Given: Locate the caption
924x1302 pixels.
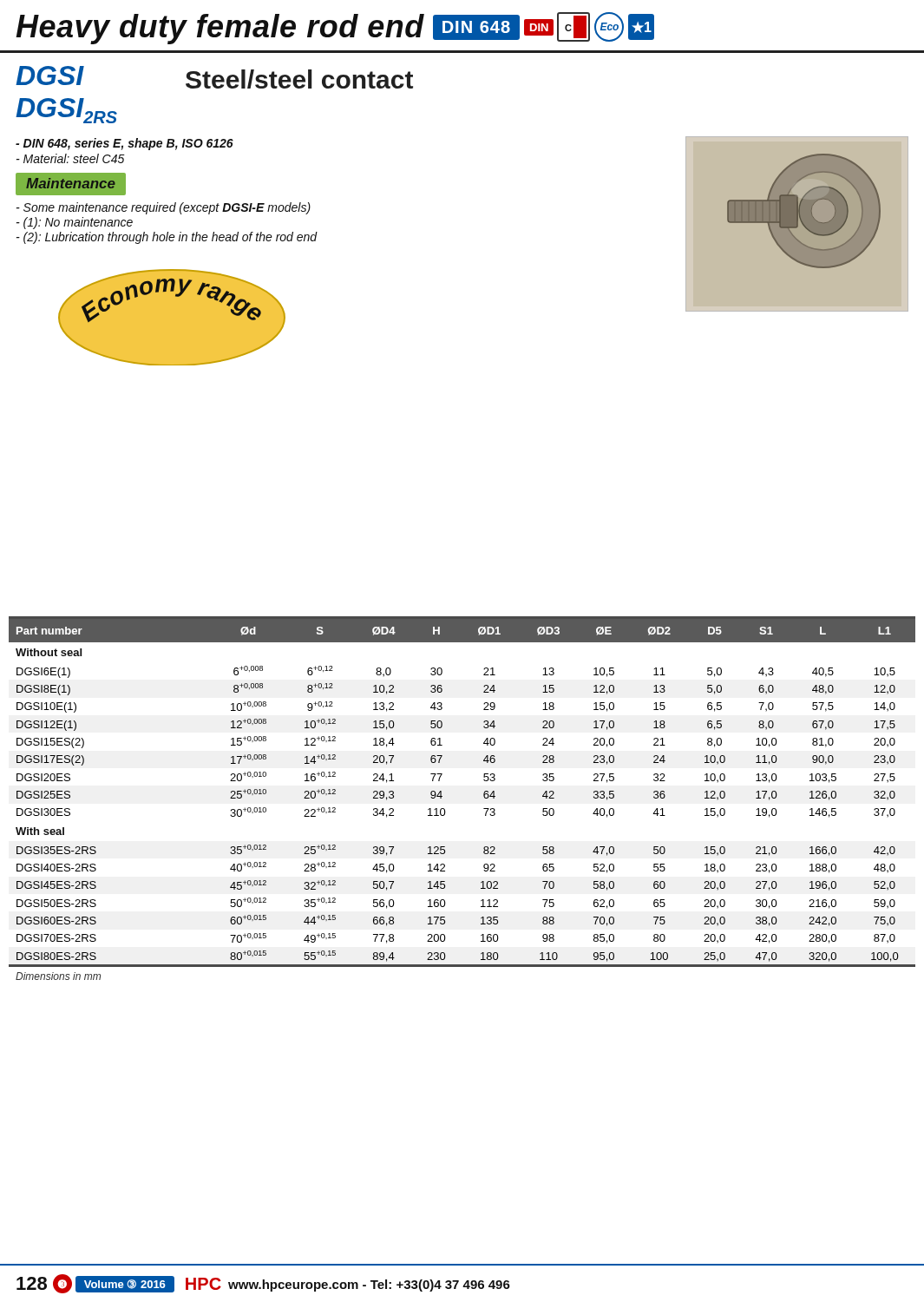Looking at the screenshot, I should (58, 977).
